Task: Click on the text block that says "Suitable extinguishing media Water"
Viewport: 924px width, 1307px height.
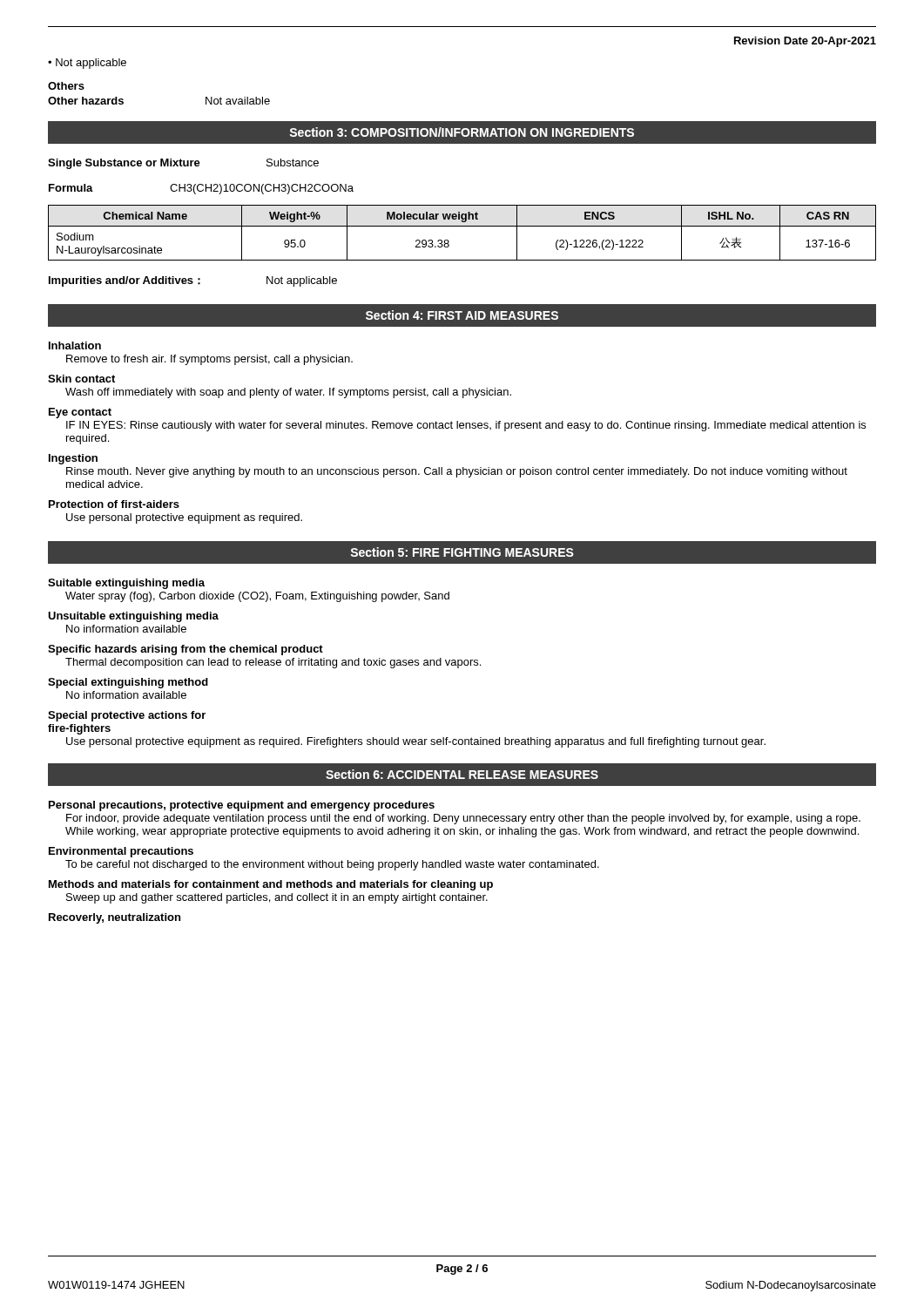Action: [126, 584]
